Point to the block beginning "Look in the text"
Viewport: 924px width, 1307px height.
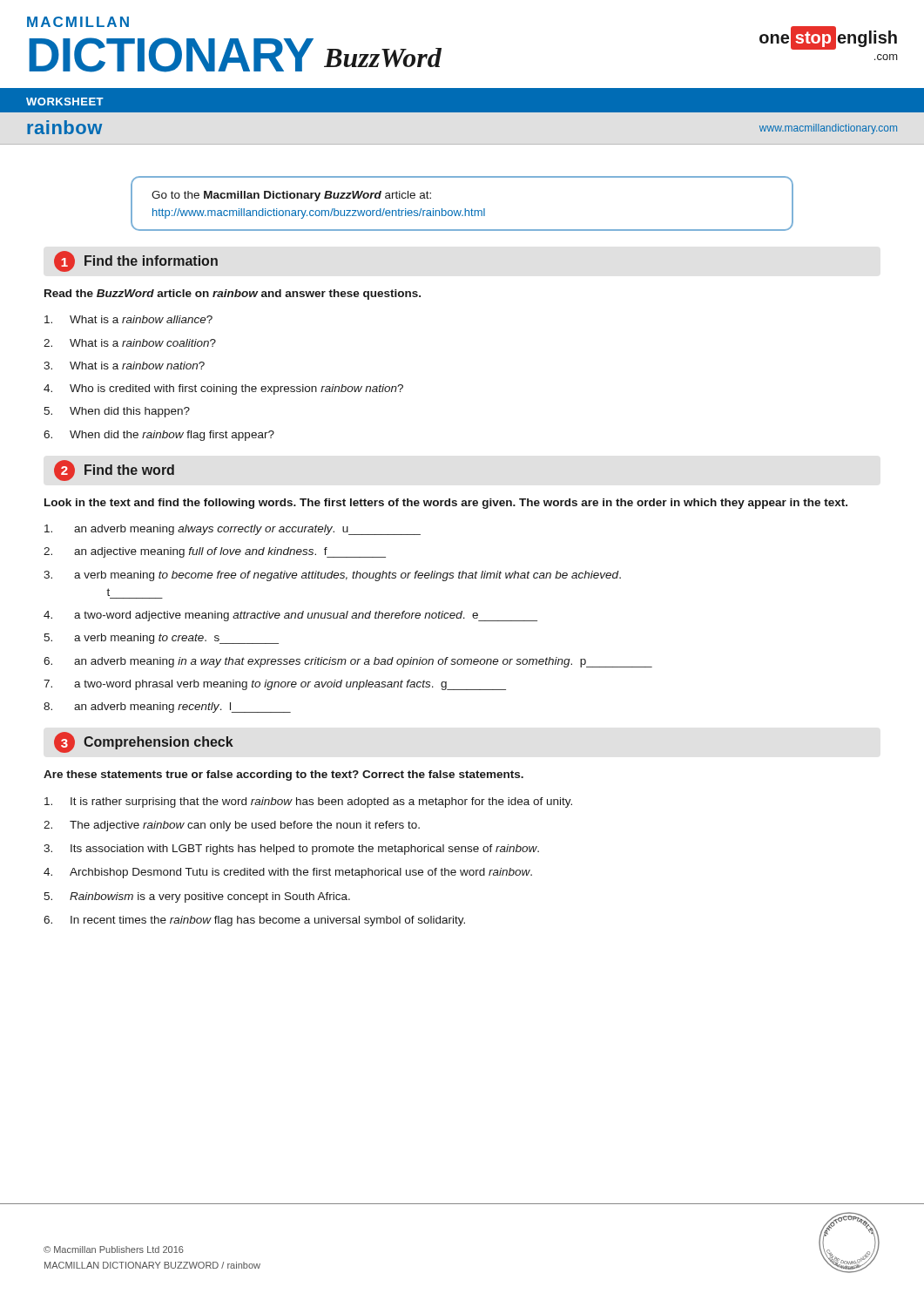click(x=446, y=502)
